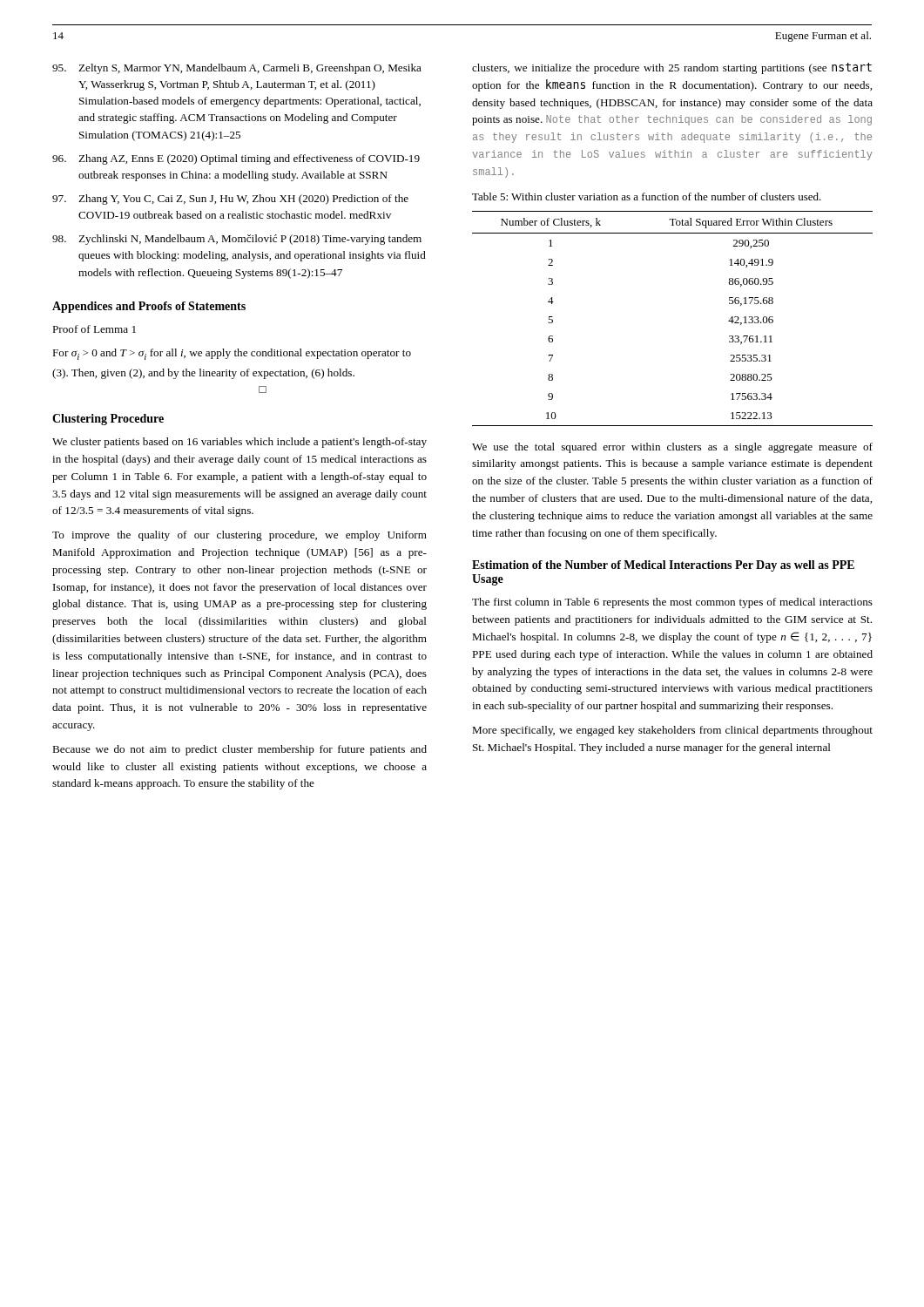Find the text block starting "More specifically, we engaged"

point(672,738)
